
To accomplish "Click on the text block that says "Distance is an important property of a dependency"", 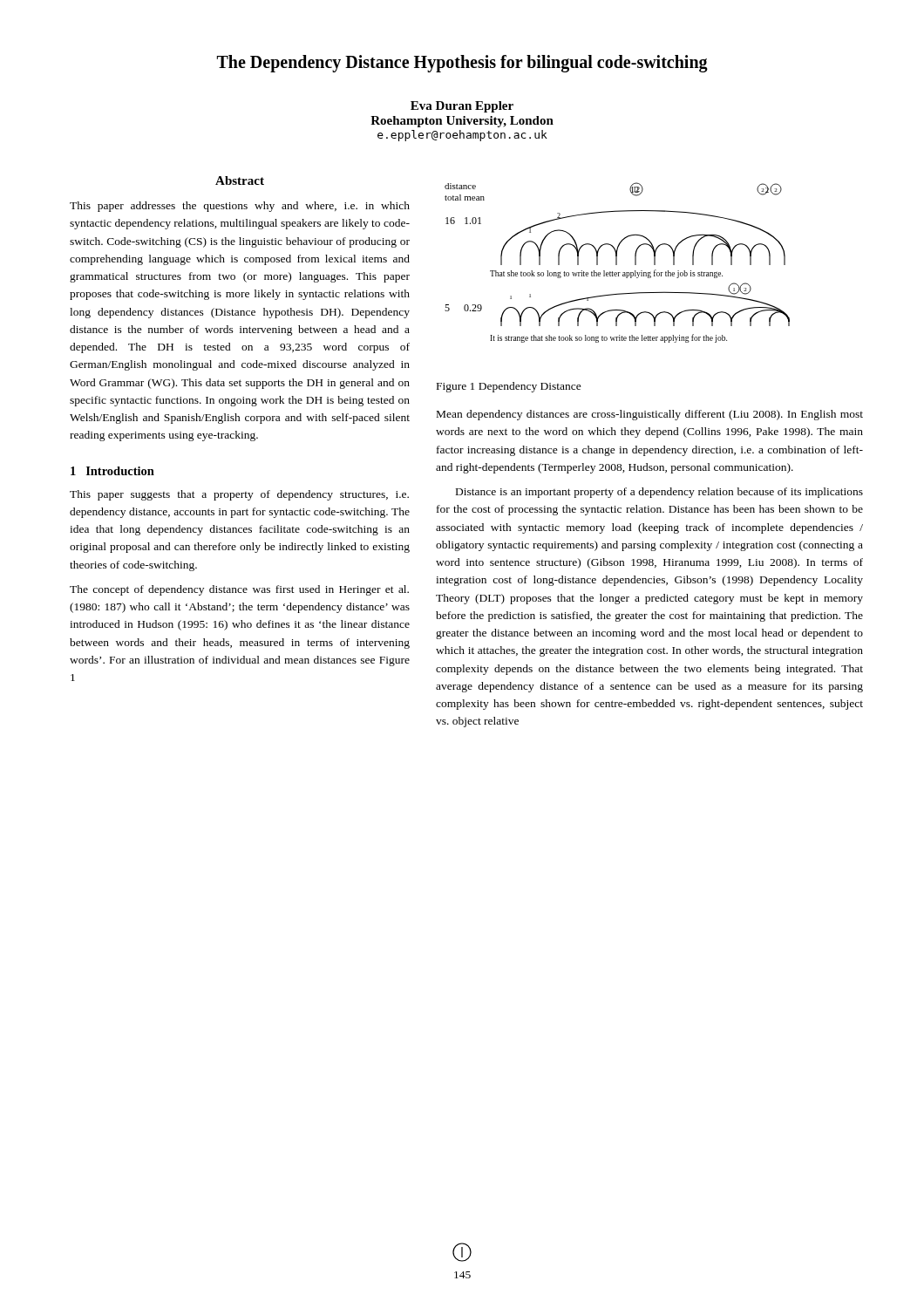I will [649, 606].
